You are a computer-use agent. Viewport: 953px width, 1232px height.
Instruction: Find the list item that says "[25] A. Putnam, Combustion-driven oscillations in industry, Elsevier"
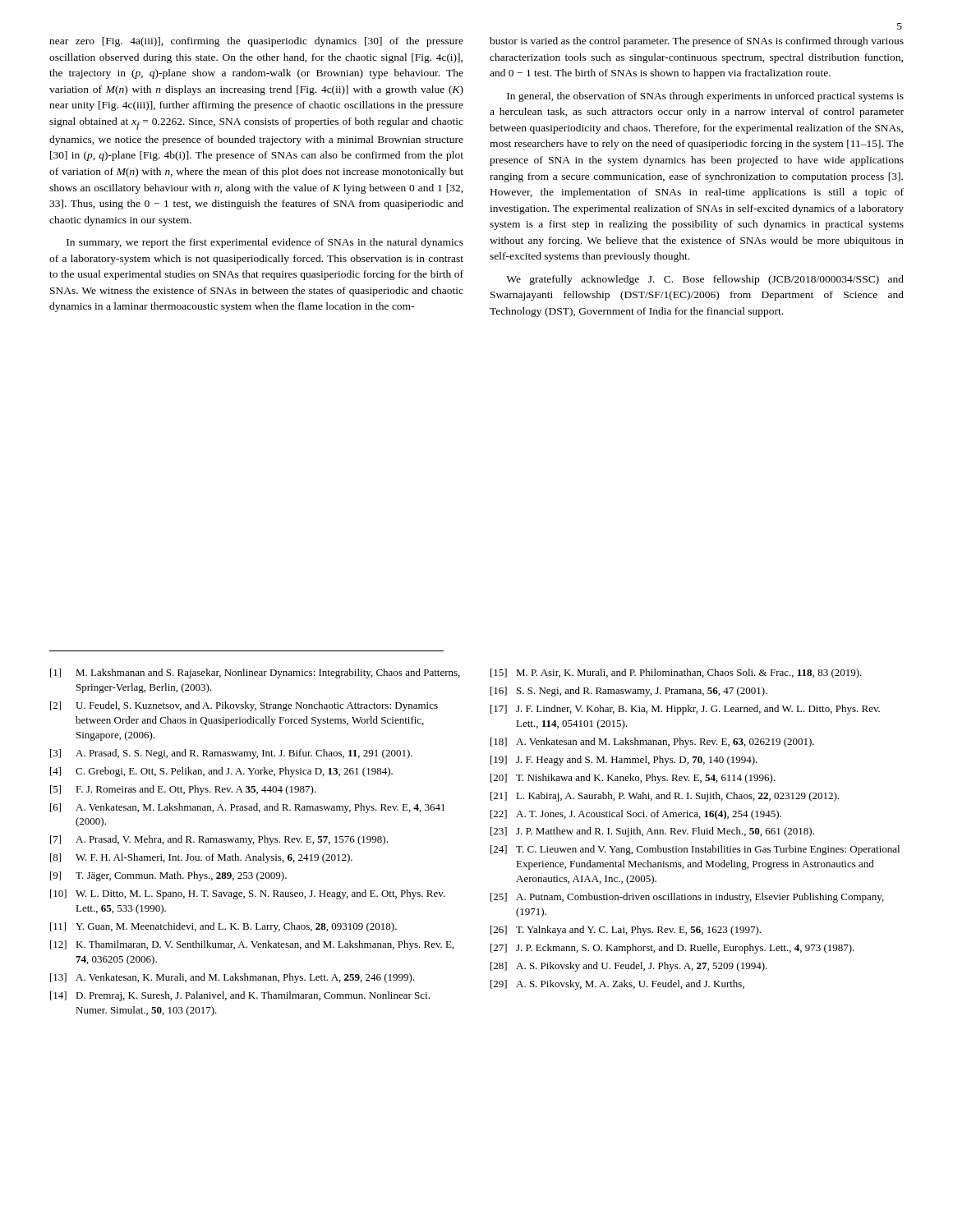[697, 904]
